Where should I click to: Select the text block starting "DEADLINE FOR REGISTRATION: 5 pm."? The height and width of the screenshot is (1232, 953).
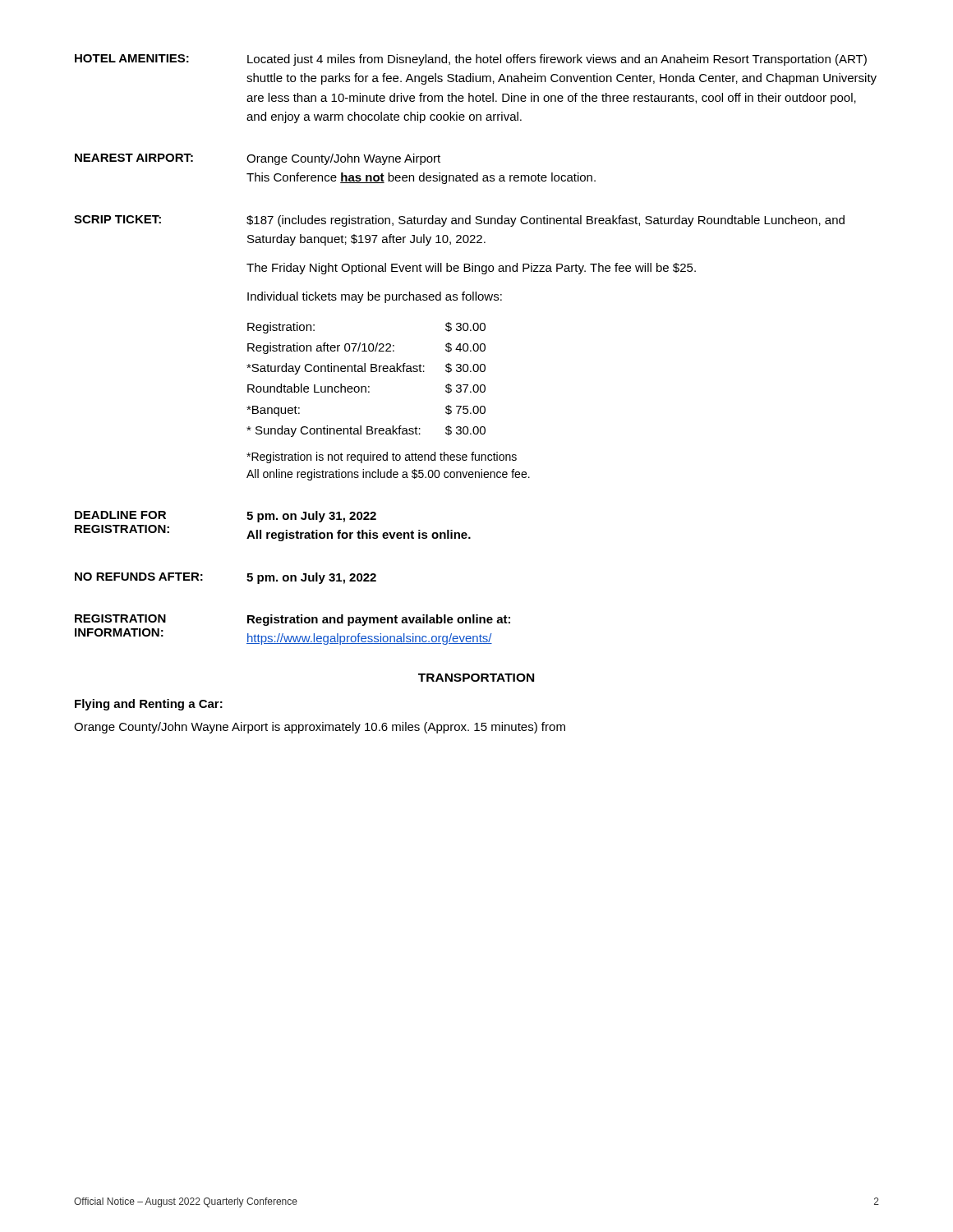click(124, 516)
